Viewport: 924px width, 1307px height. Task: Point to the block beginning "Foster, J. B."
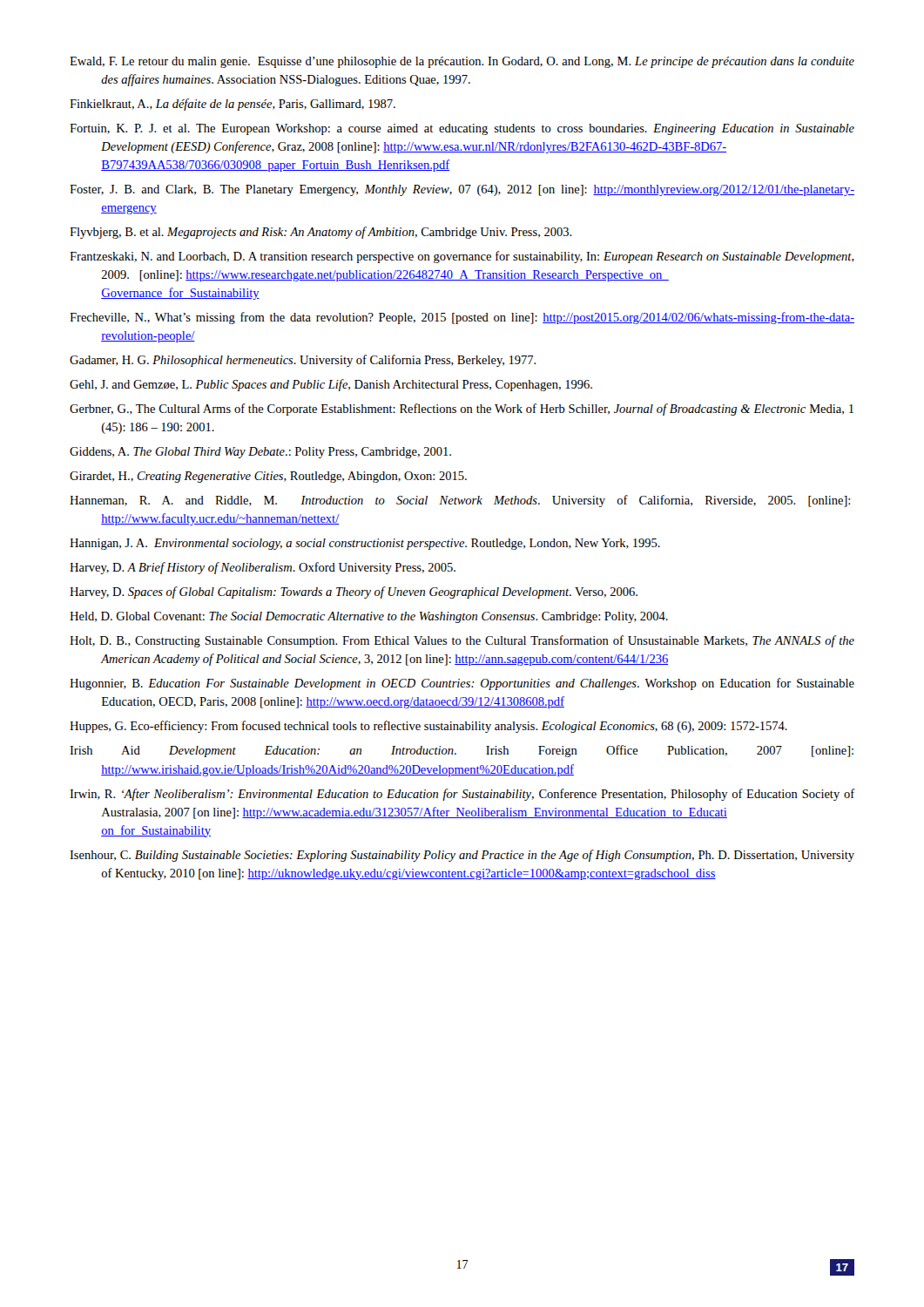462,198
